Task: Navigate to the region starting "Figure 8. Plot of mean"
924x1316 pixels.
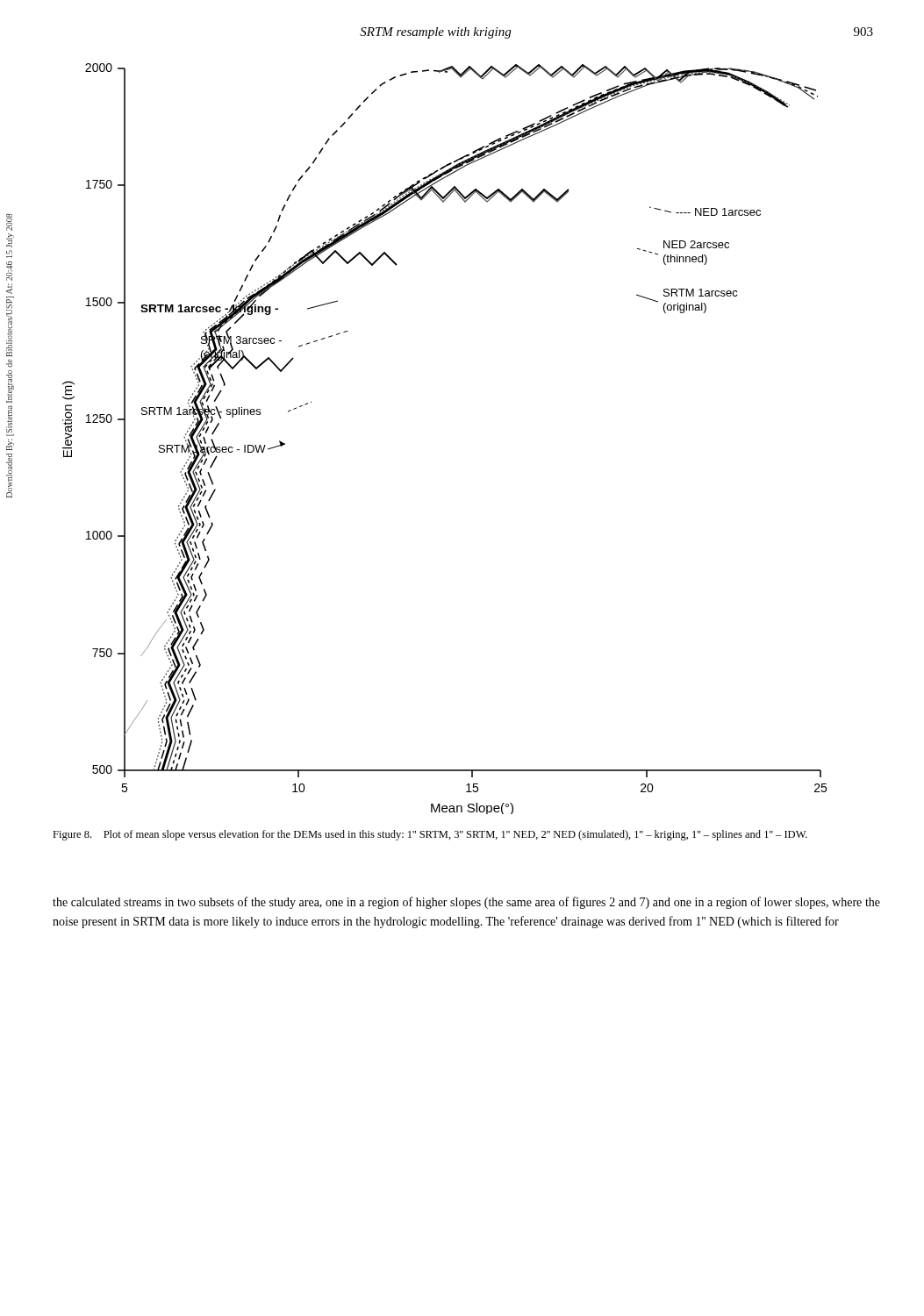Action: 430,834
